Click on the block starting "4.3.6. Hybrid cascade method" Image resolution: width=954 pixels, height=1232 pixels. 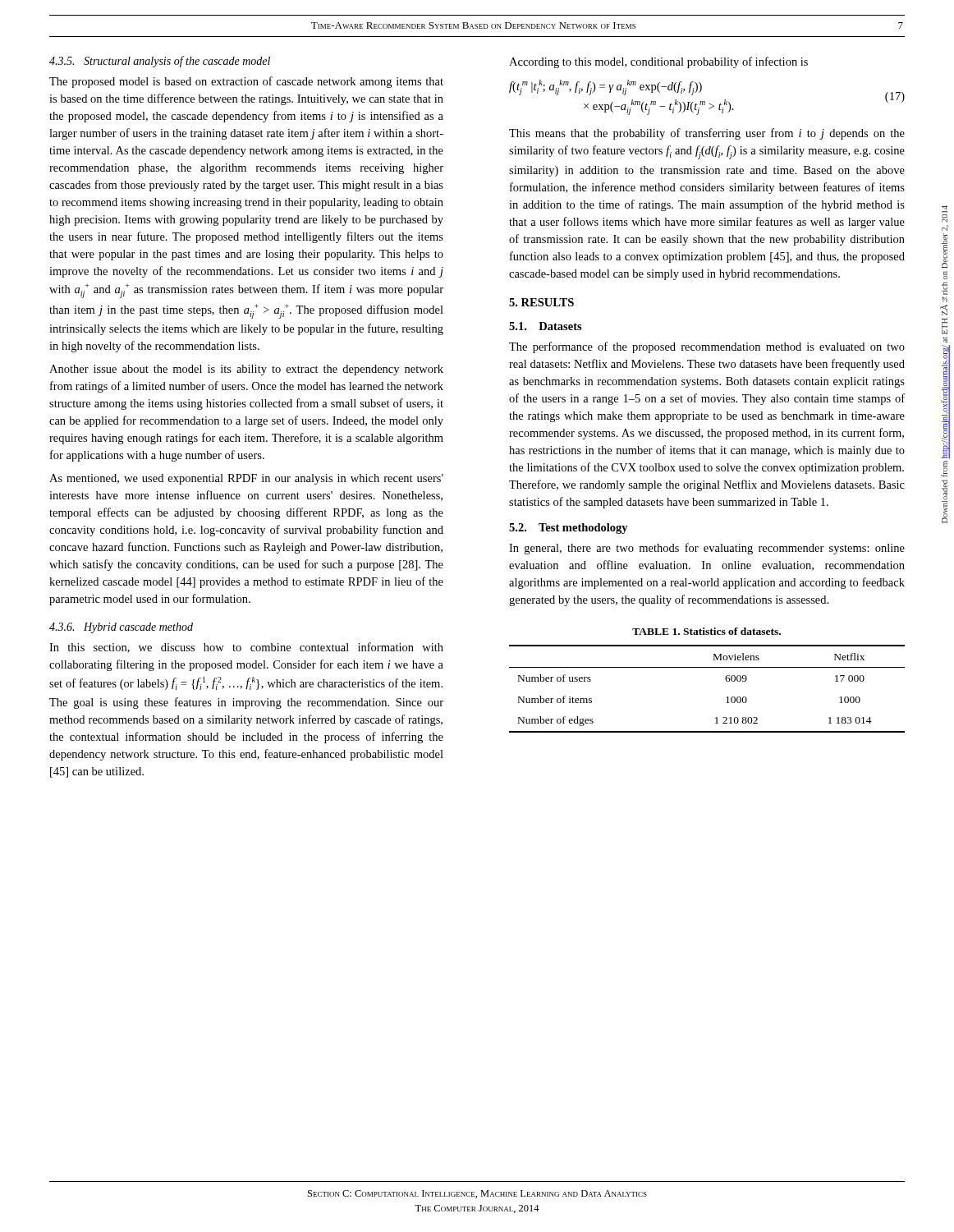point(121,627)
